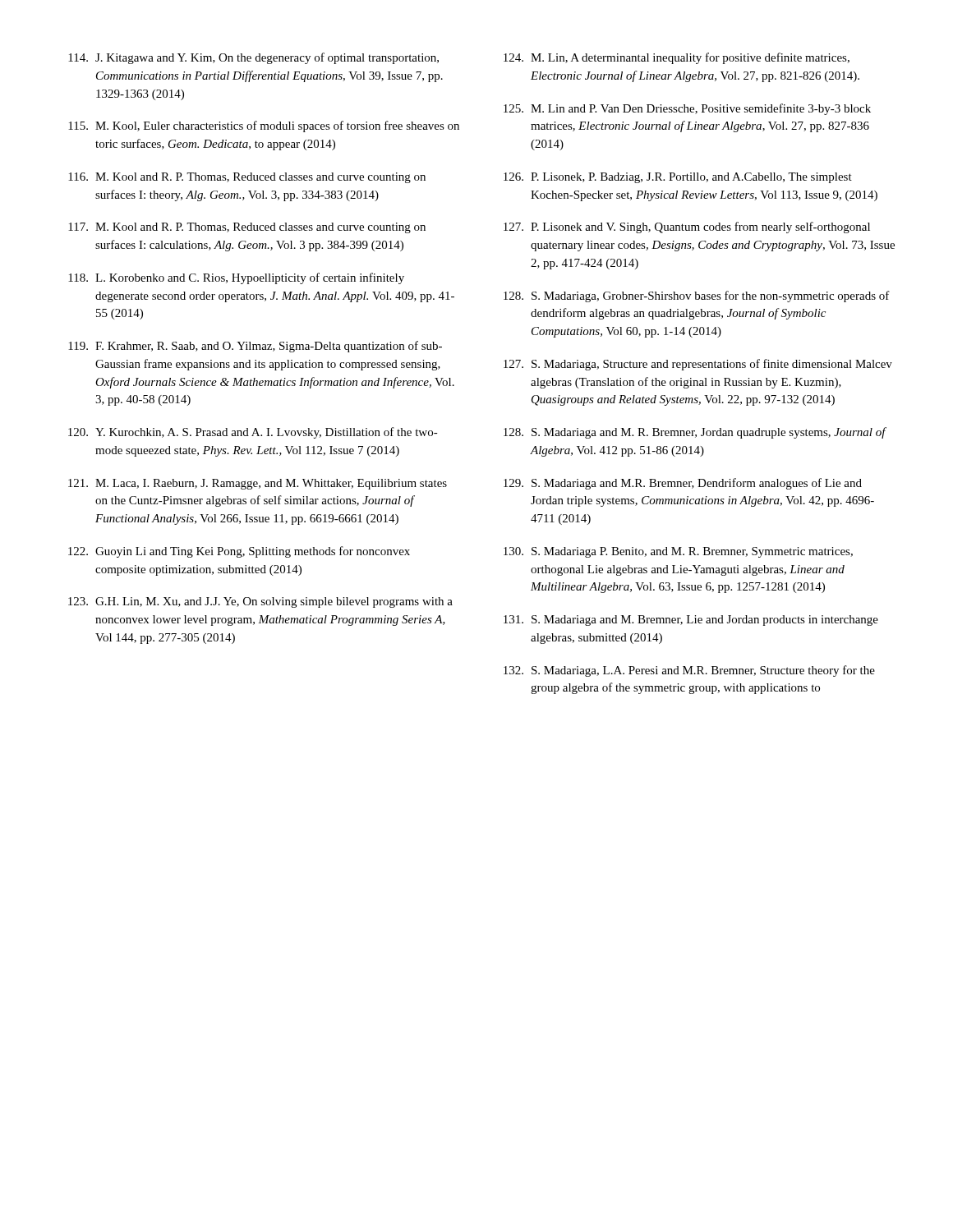The image size is (953, 1232).
Task: Find the list item that reads "115. M. Kool, Euler characteristics of moduli"
Action: click(259, 136)
